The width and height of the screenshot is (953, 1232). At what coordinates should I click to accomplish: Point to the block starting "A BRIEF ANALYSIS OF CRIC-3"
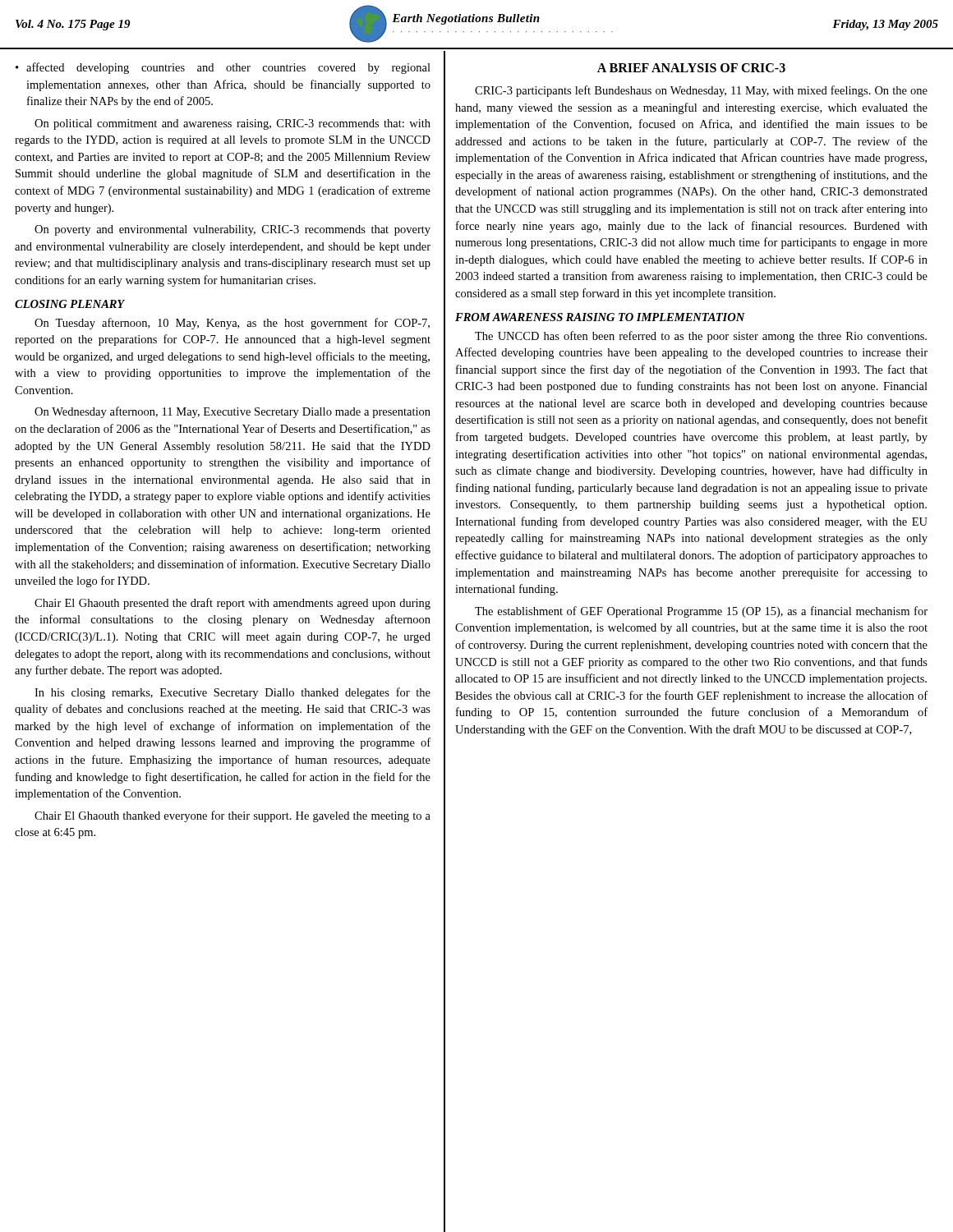[x=691, y=68]
